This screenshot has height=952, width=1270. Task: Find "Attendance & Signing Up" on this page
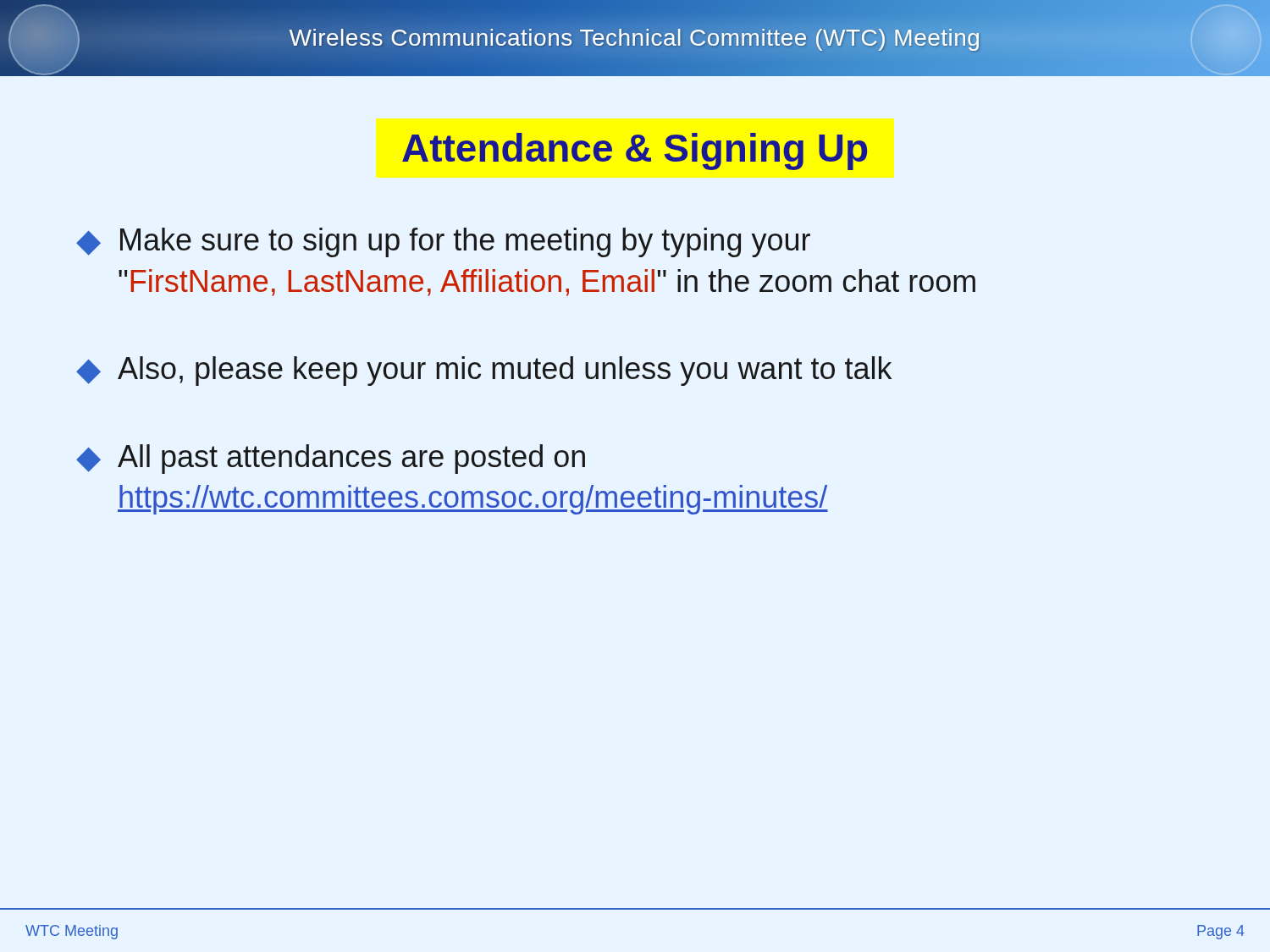[x=635, y=148]
